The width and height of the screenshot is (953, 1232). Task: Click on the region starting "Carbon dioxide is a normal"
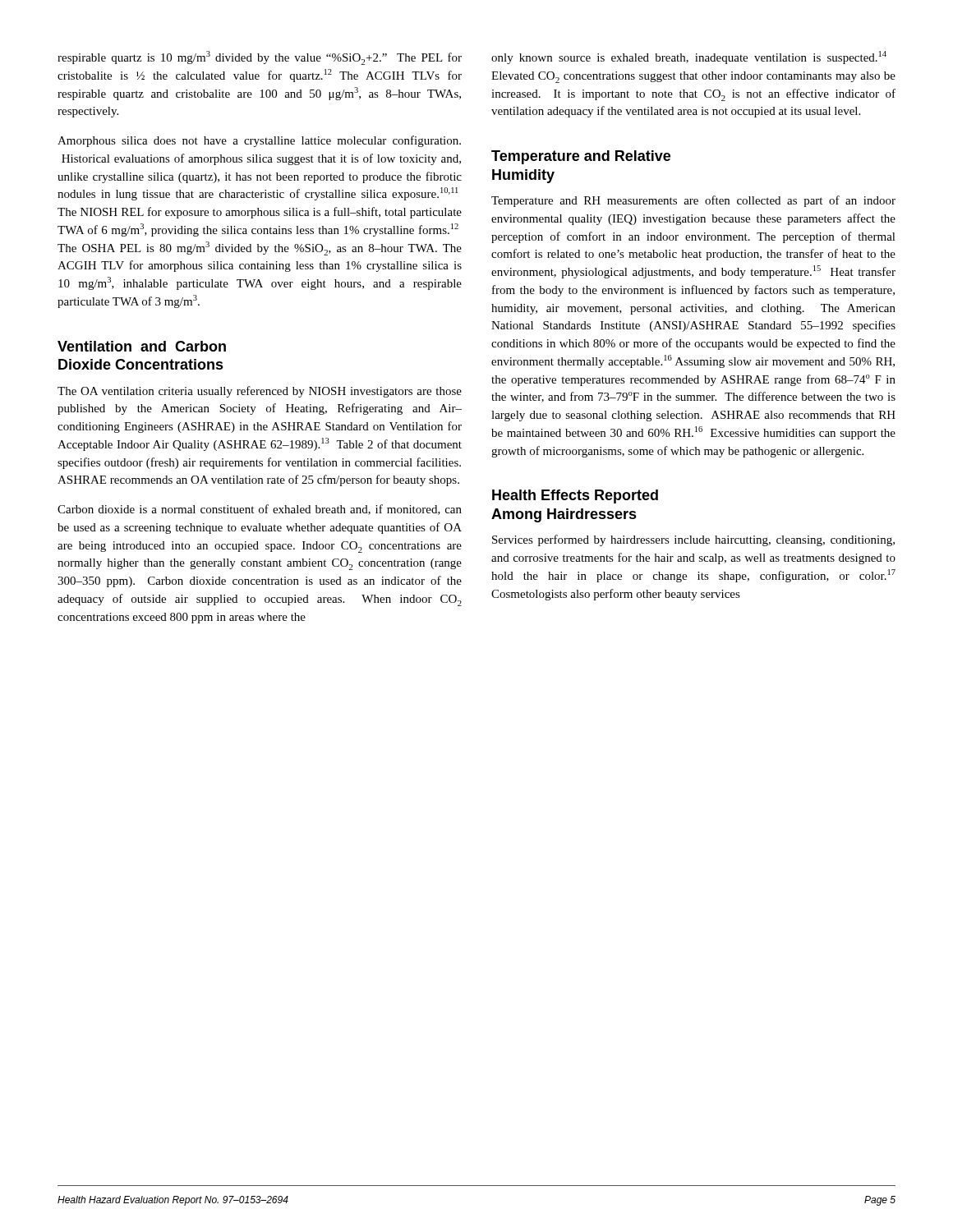pyautogui.click(x=260, y=564)
